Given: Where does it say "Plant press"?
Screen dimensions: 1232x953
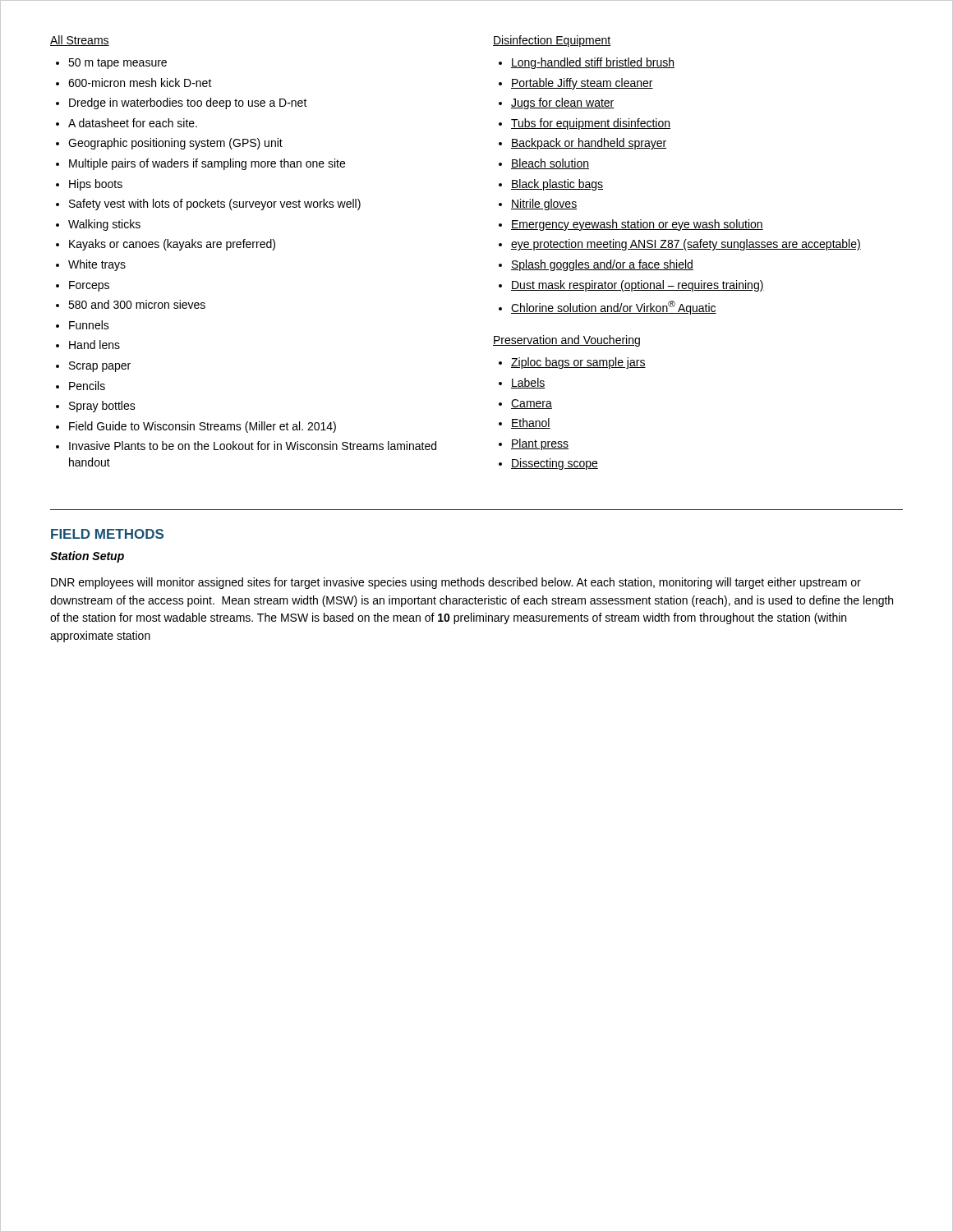Looking at the screenshot, I should click(x=534, y=444).
